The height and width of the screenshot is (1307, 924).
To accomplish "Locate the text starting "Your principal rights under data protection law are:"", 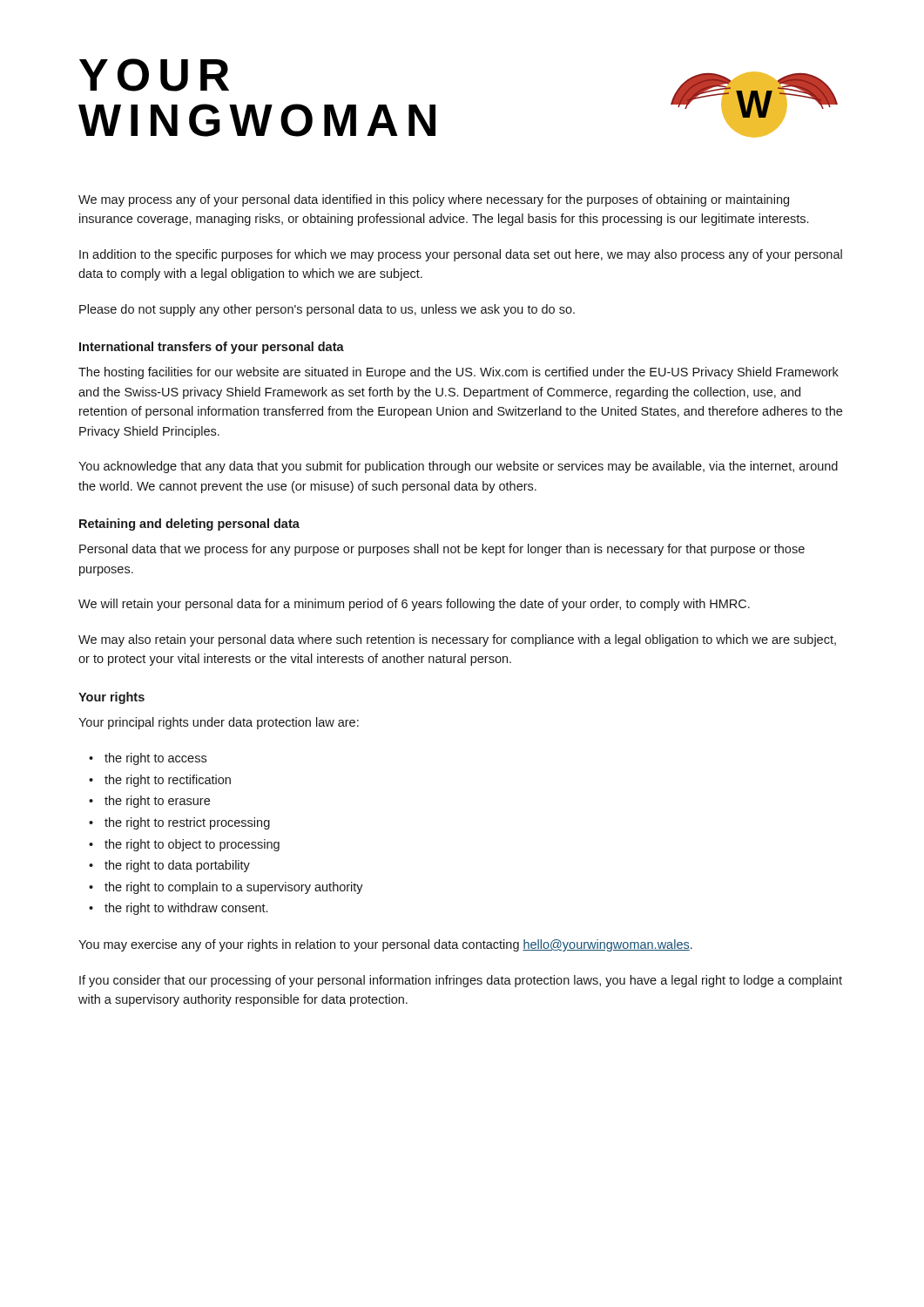I will [219, 722].
